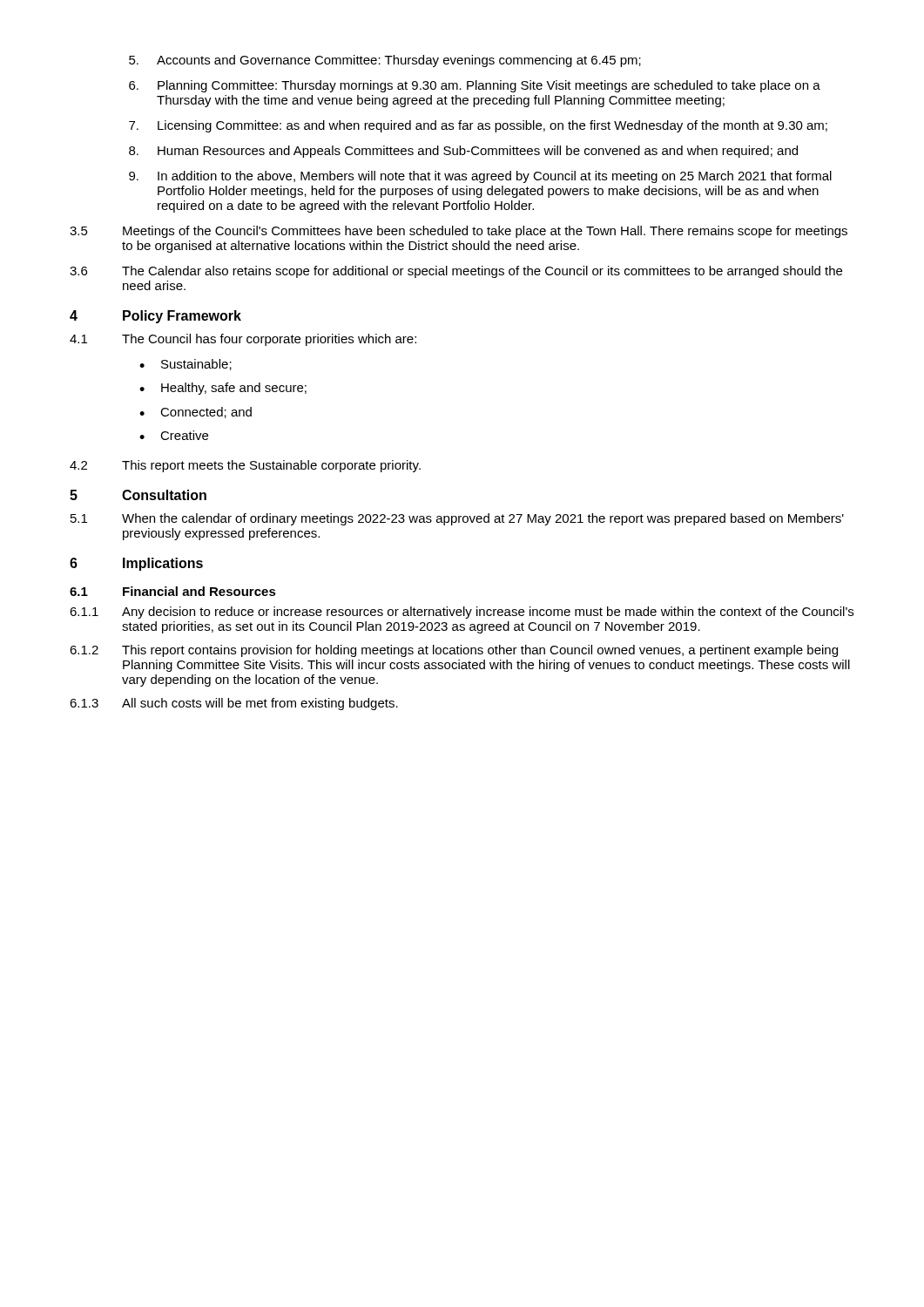
Task: Click on the text block with the text "1 The Council has"
Action: 243,340
